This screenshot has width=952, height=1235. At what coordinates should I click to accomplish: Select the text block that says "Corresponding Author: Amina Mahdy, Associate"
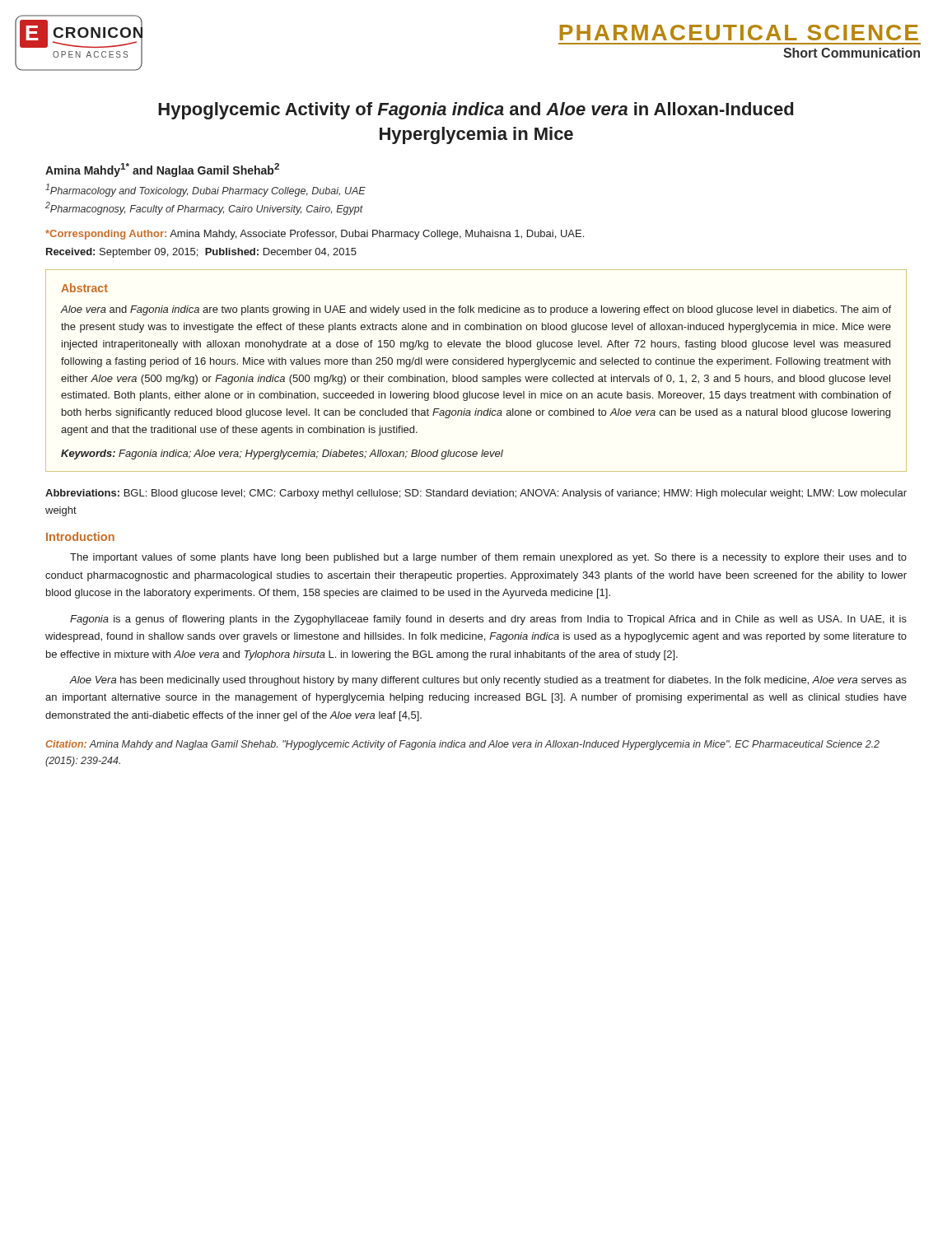[315, 233]
